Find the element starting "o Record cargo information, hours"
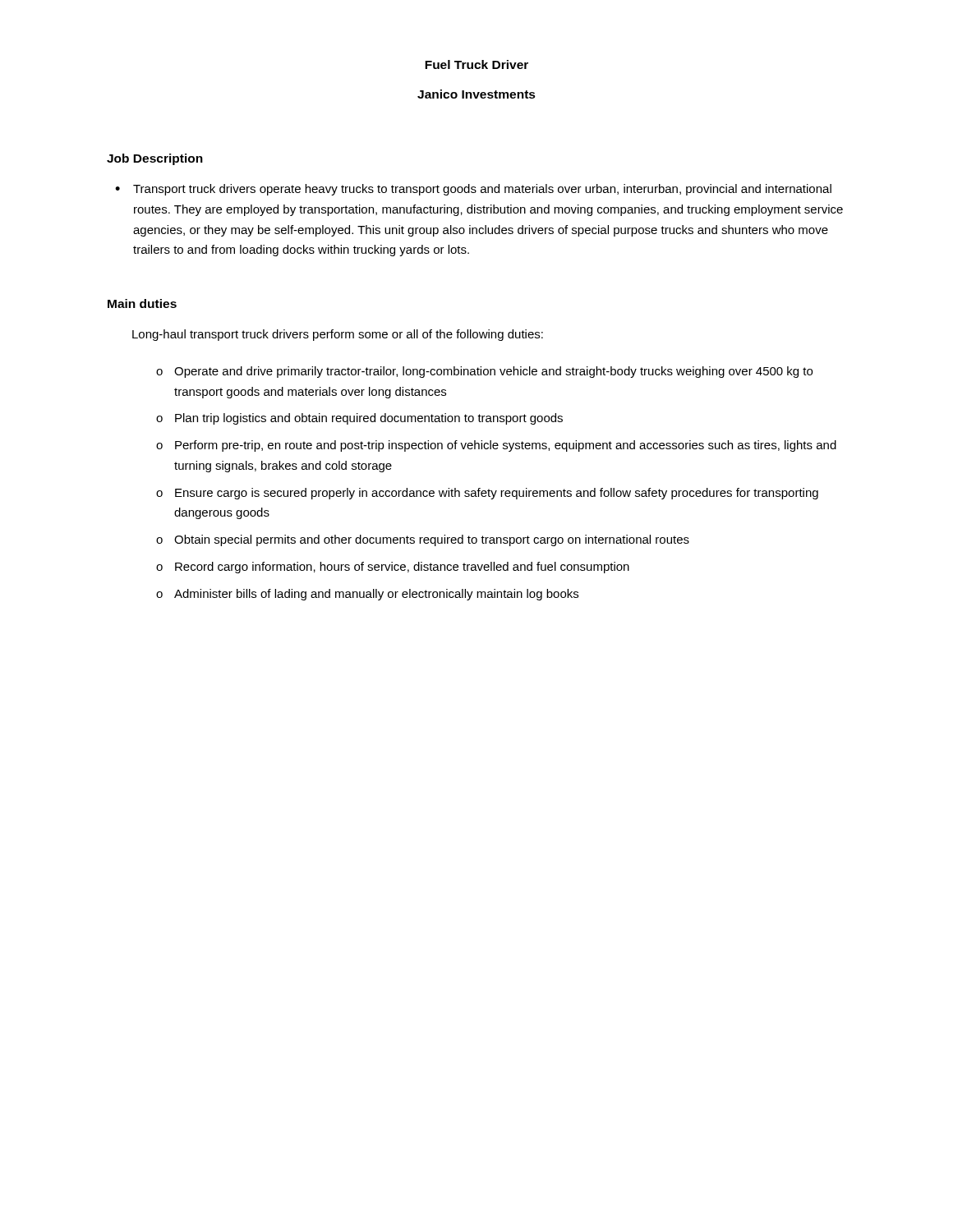953x1232 pixels. (393, 567)
